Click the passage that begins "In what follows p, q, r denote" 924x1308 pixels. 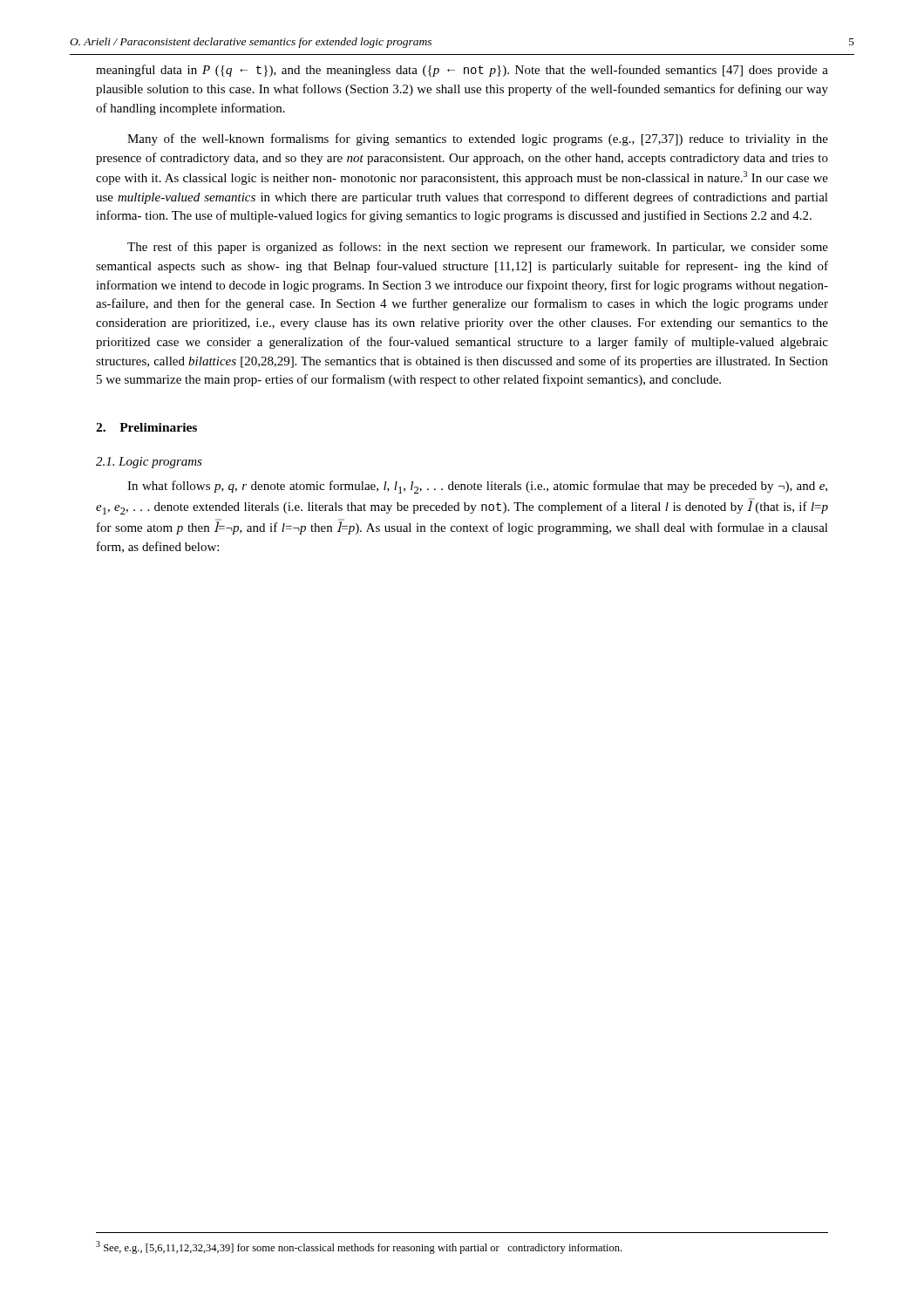pos(462,516)
